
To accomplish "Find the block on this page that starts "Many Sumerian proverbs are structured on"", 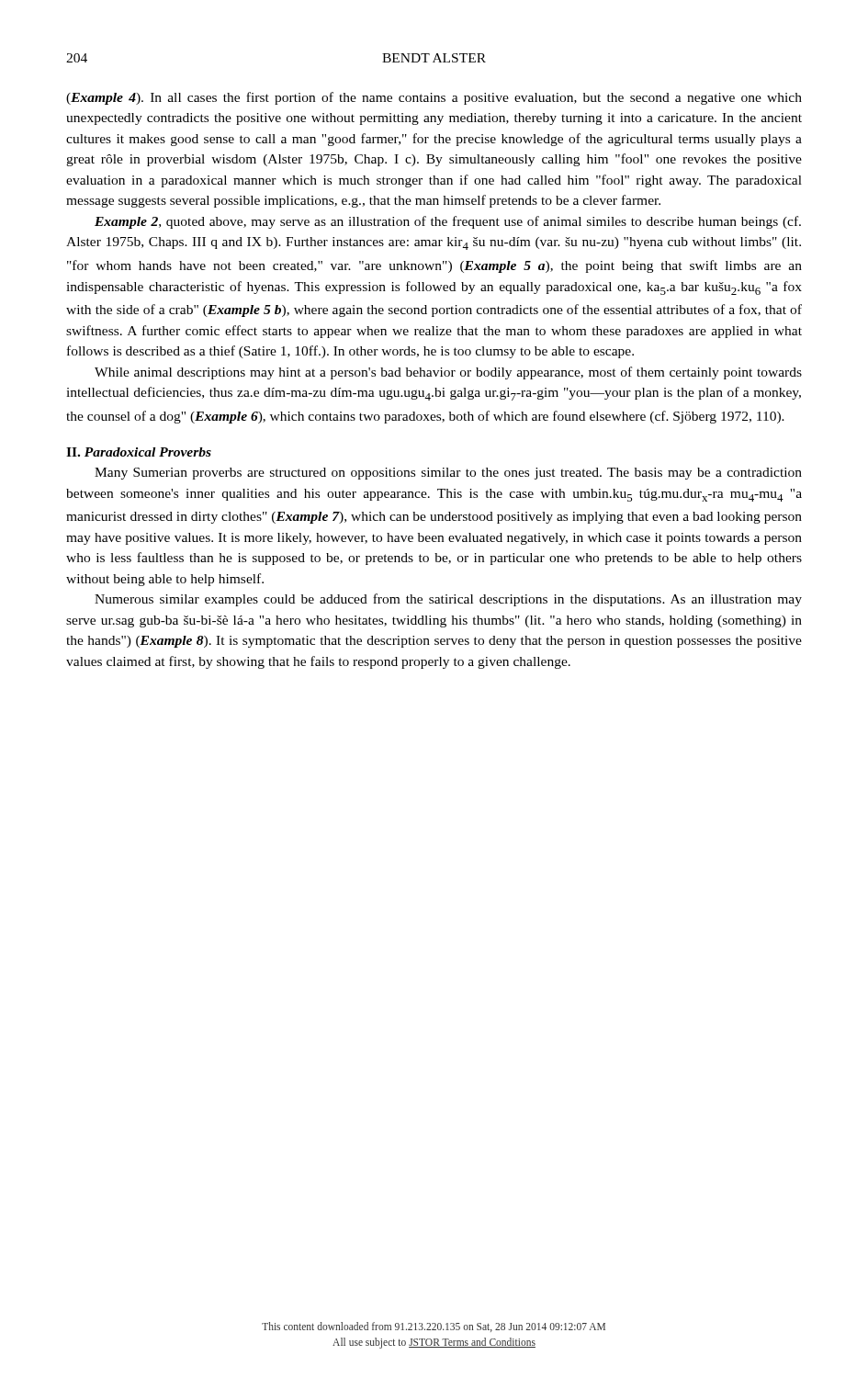I will coord(434,526).
